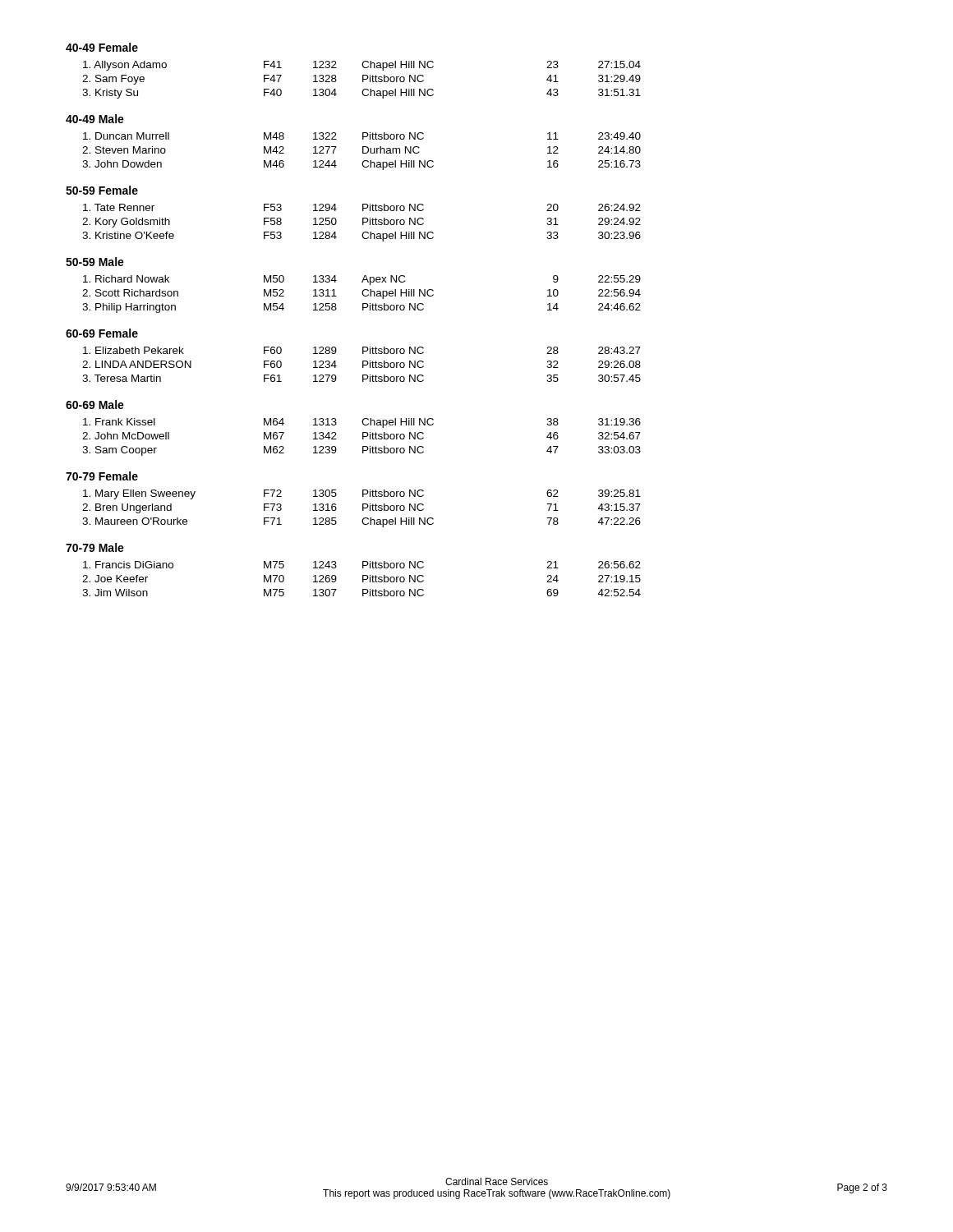Find the text block starting "2. Bren Ungerland F73"
Screen dimensions: 1232x953
coord(353,507)
